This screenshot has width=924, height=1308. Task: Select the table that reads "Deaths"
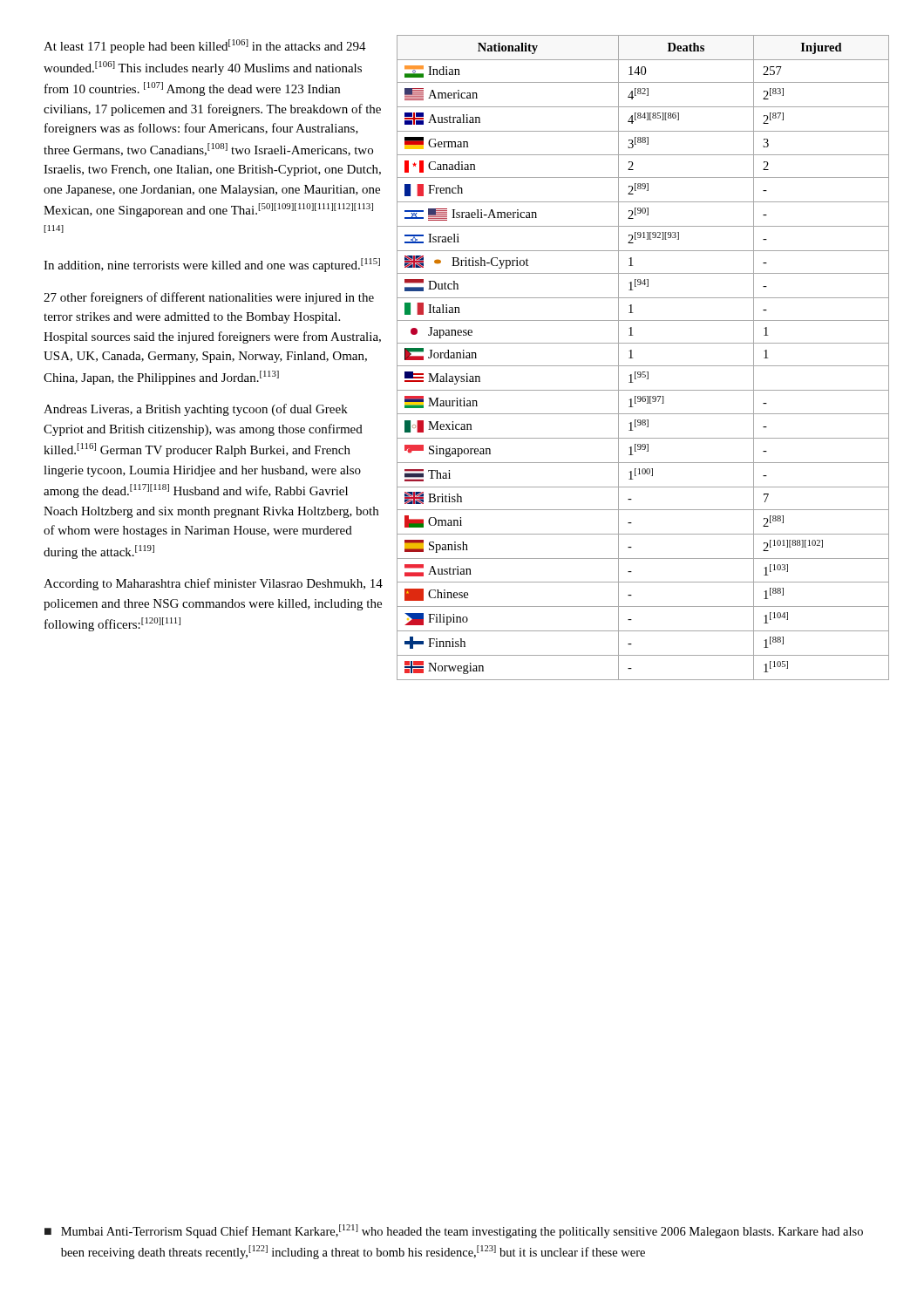pos(643,357)
